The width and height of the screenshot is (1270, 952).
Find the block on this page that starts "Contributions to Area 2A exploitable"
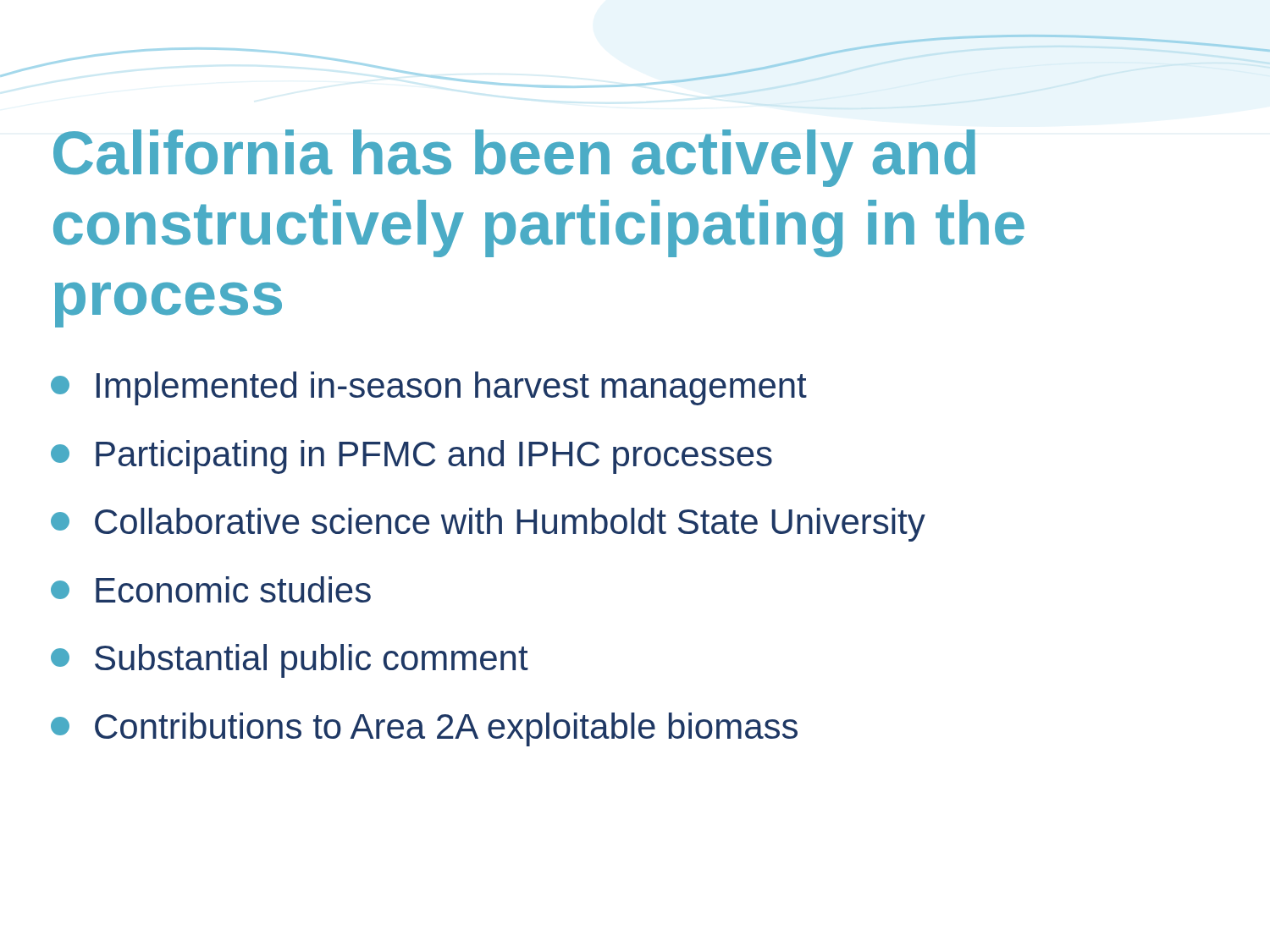pos(425,727)
